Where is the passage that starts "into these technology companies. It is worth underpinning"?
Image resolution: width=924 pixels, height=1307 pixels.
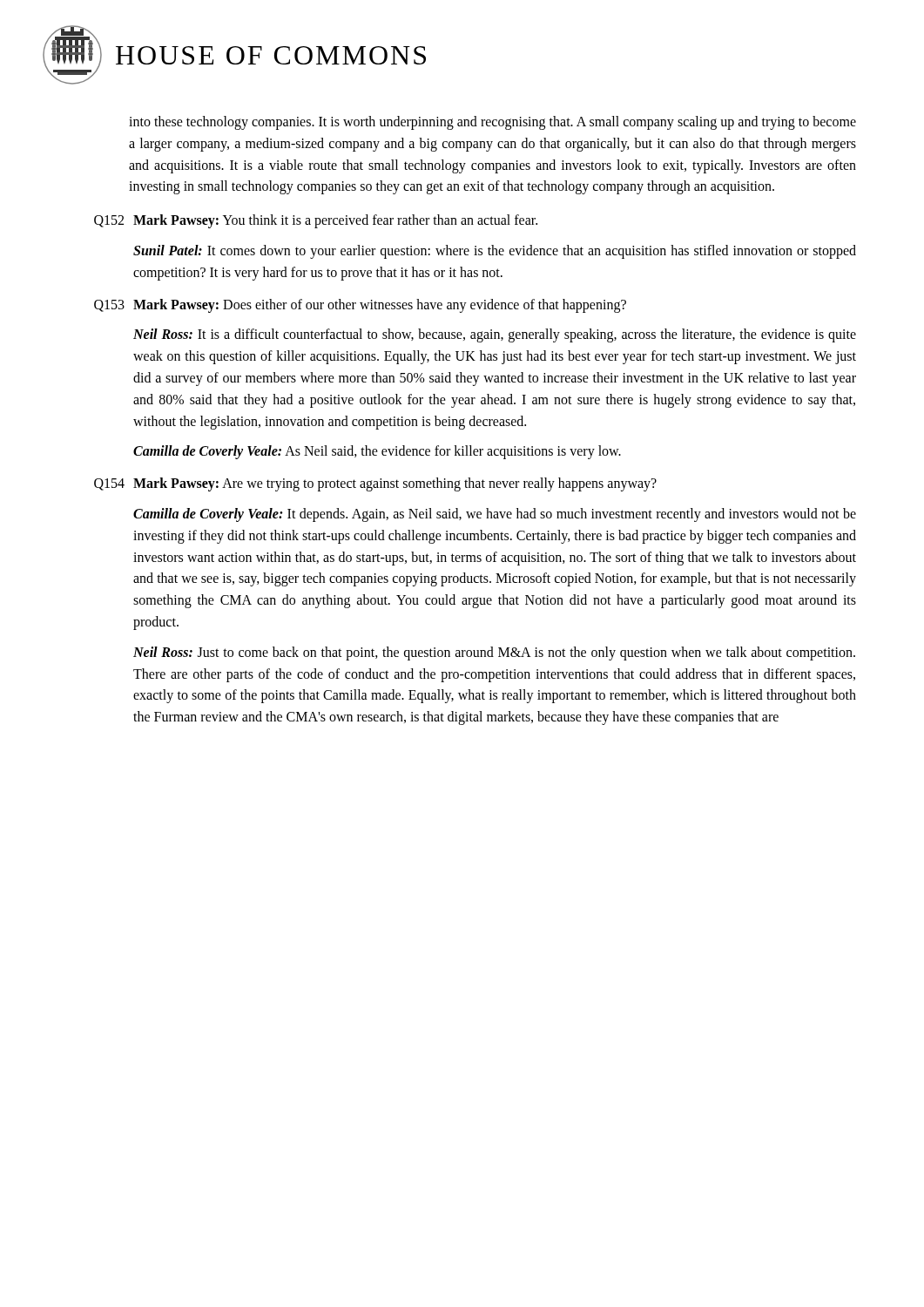coord(492,154)
